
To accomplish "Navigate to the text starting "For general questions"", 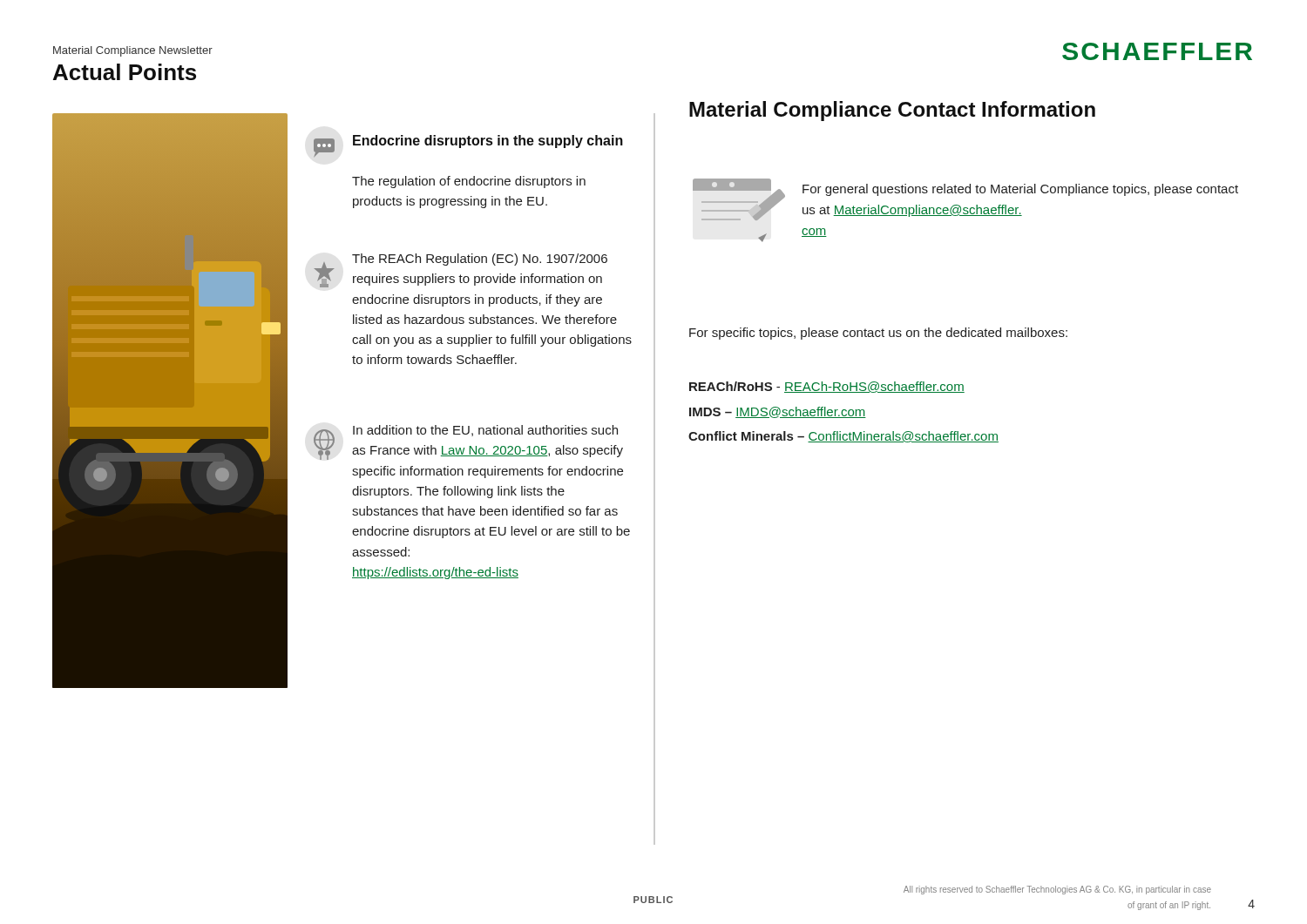I will coord(1020,209).
